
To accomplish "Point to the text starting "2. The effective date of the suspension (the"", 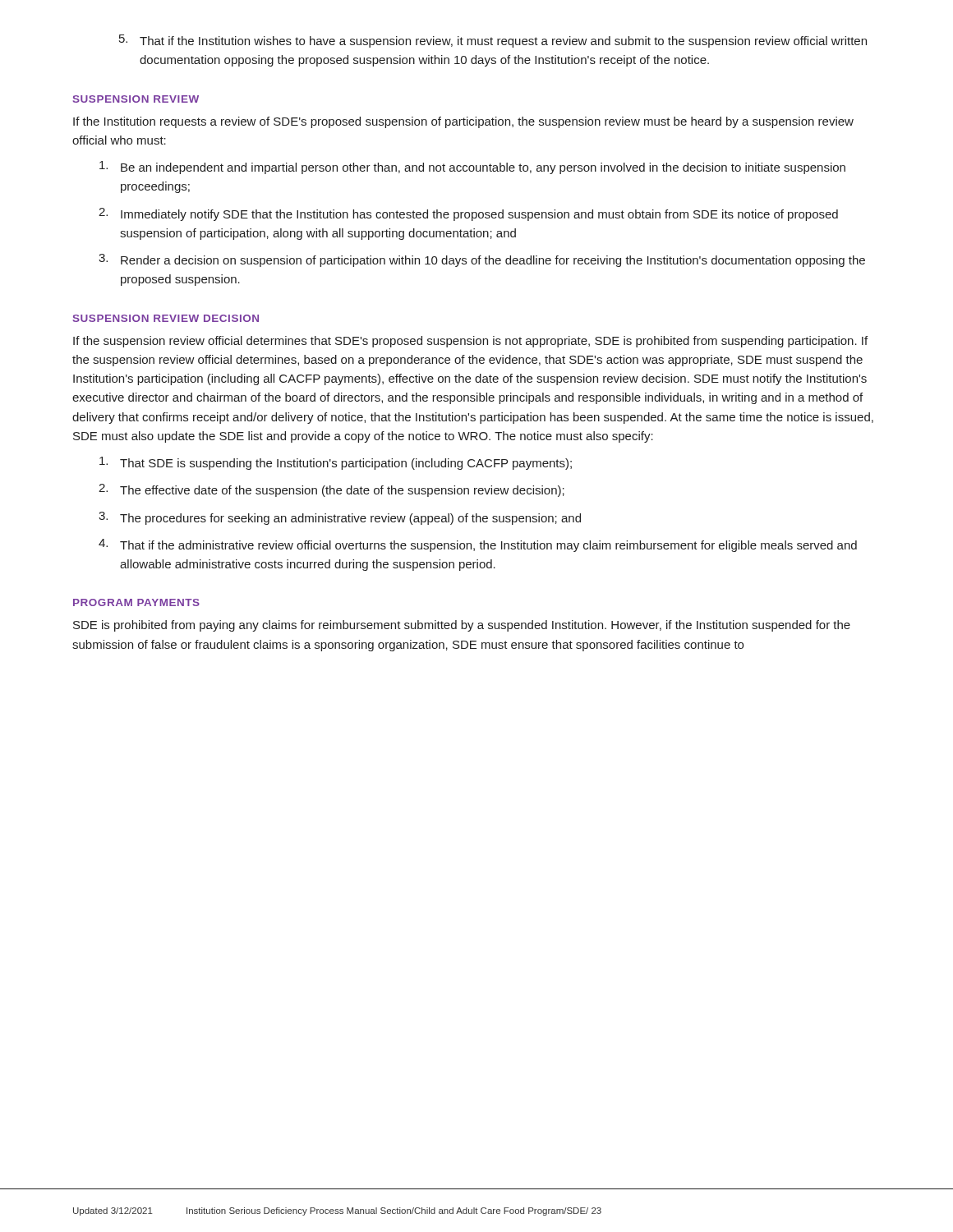I will [490, 490].
